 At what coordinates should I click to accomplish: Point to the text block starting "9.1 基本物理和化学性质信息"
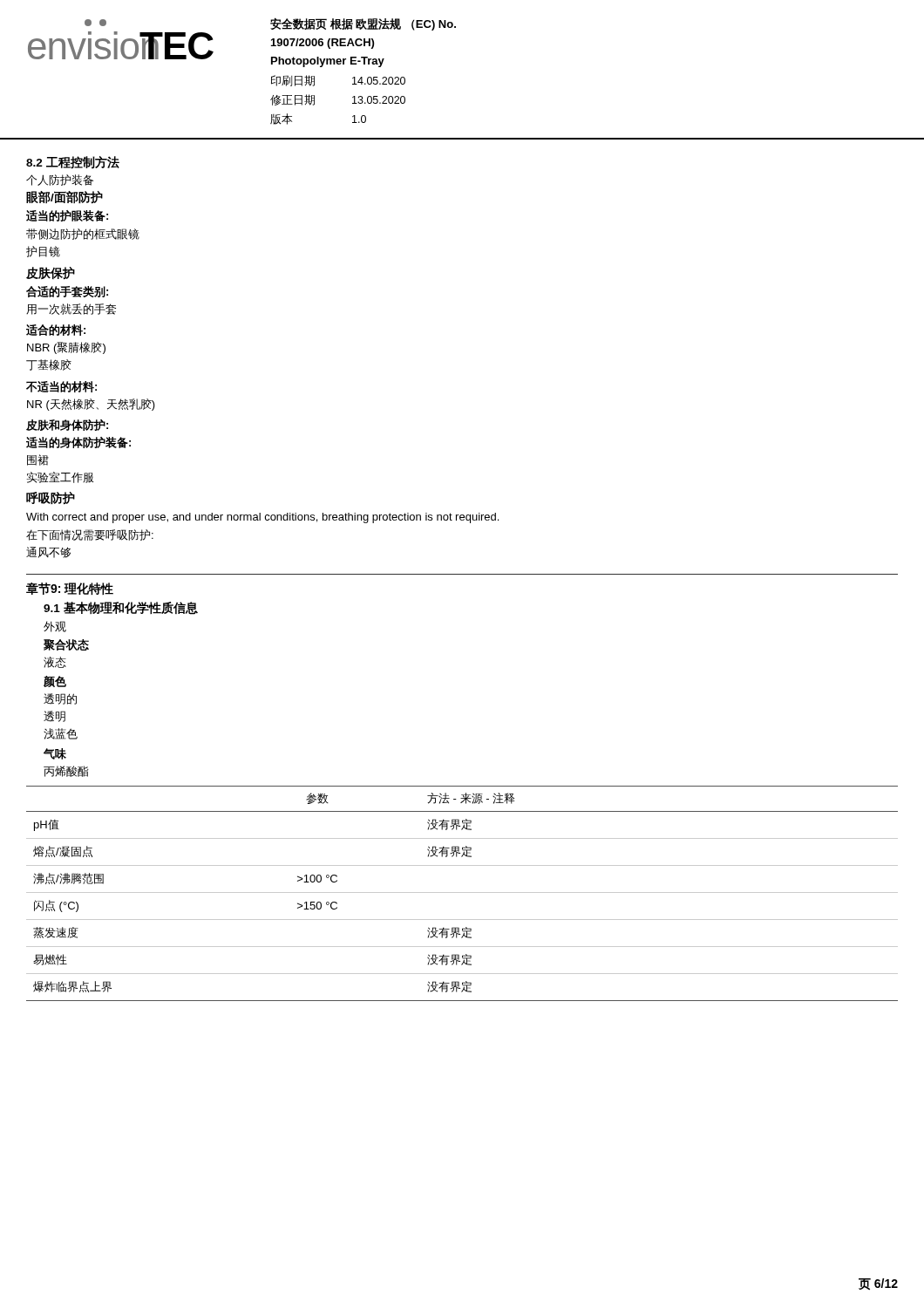[x=121, y=608]
